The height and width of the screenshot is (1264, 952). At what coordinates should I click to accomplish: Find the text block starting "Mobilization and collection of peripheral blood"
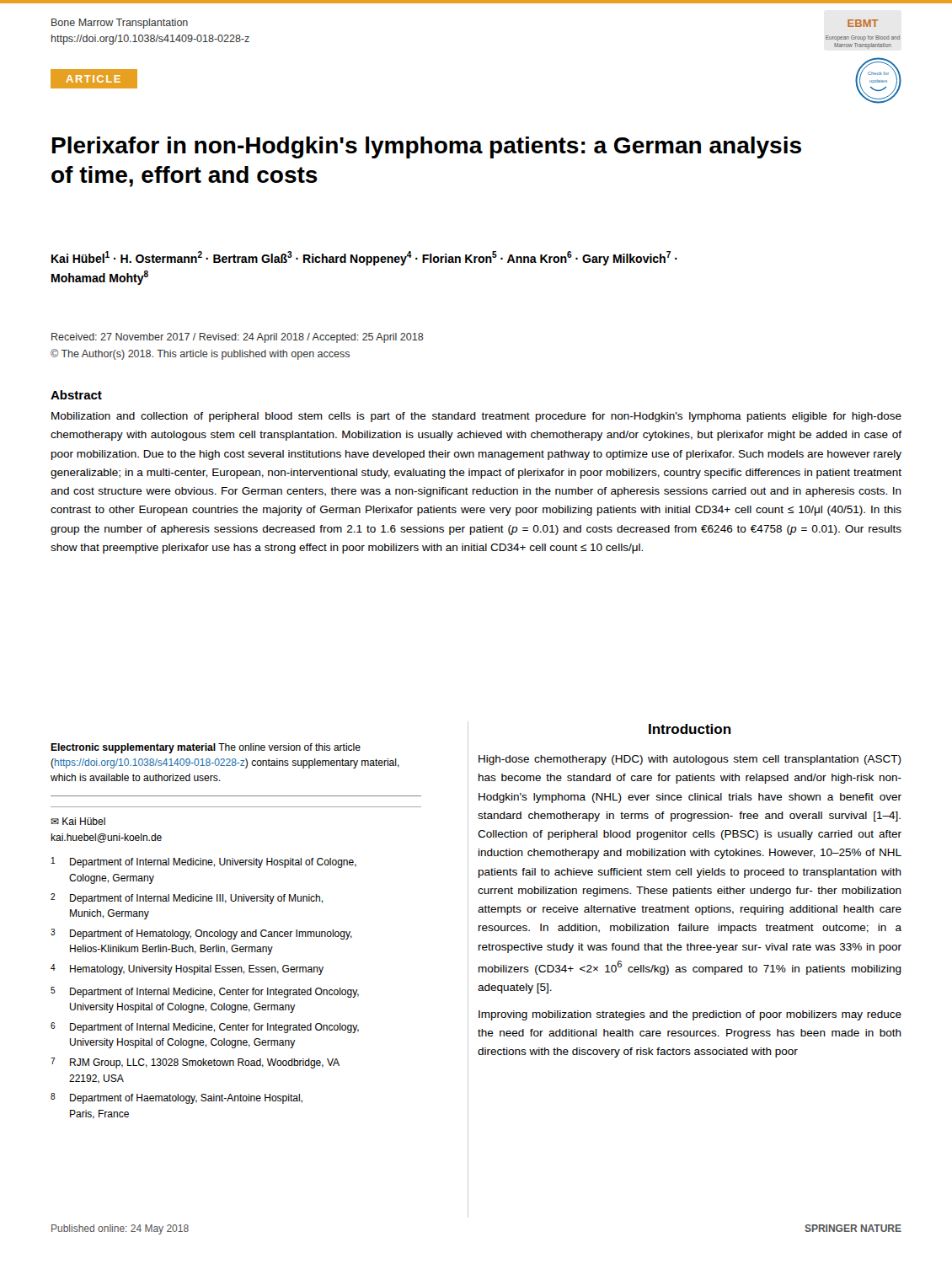tap(476, 482)
